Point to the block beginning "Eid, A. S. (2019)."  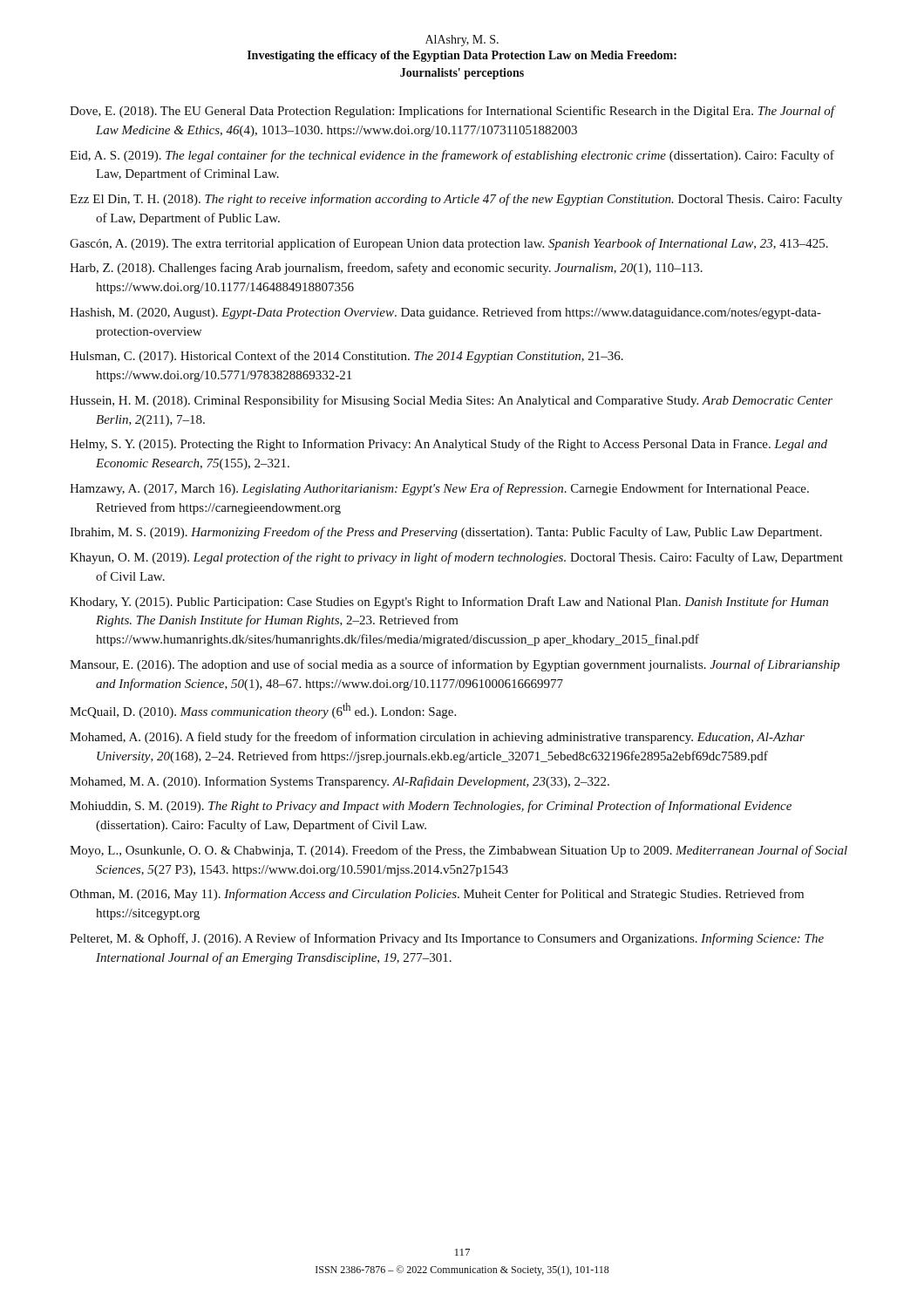point(462,165)
